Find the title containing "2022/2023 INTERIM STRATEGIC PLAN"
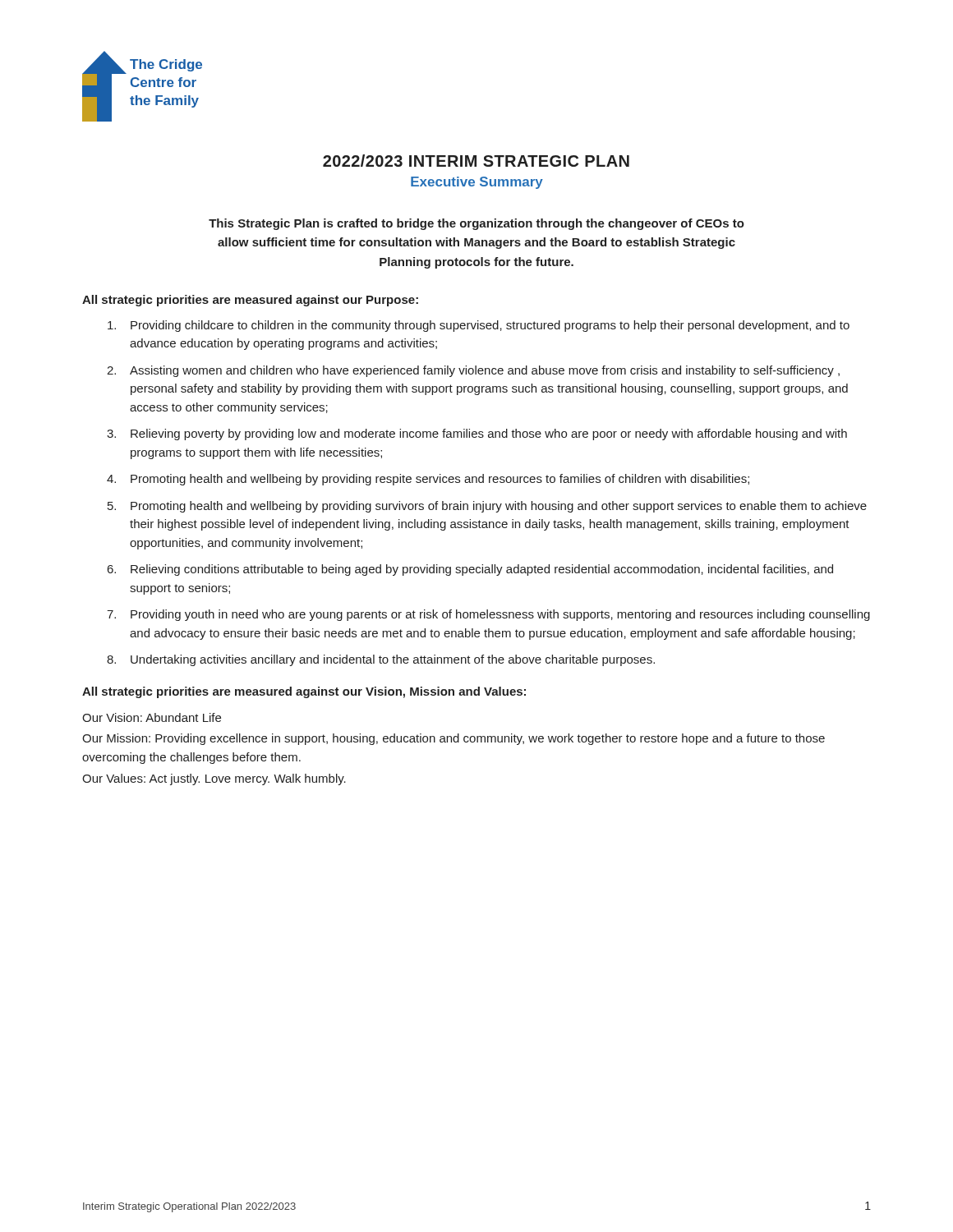The width and height of the screenshot is (953, 1232). (x=476, y=171)
